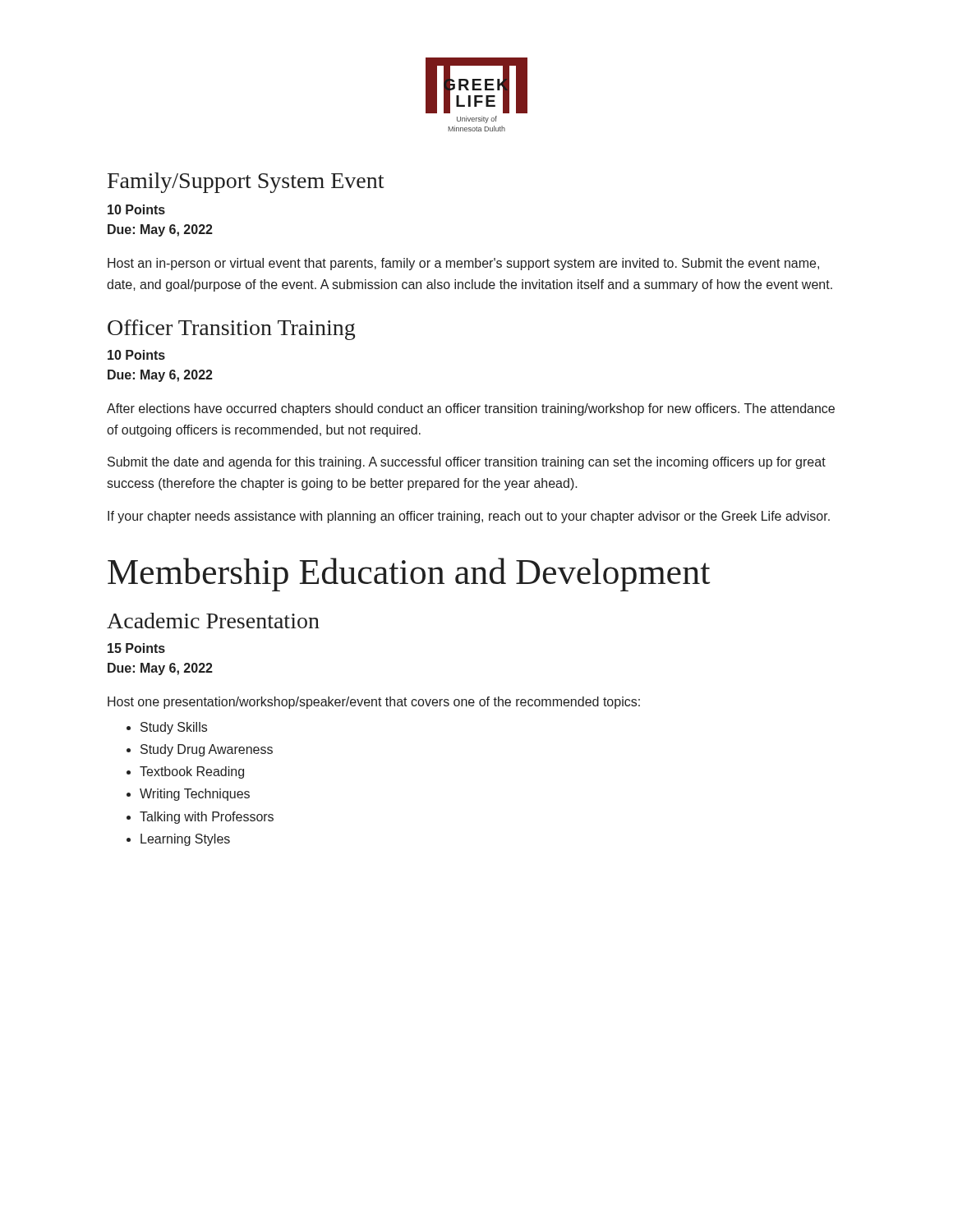Point to the block beginning "Host an in-person or virtual event that parents,"
This screenshot has width=953, height=1232.
(x=470, y=274)
